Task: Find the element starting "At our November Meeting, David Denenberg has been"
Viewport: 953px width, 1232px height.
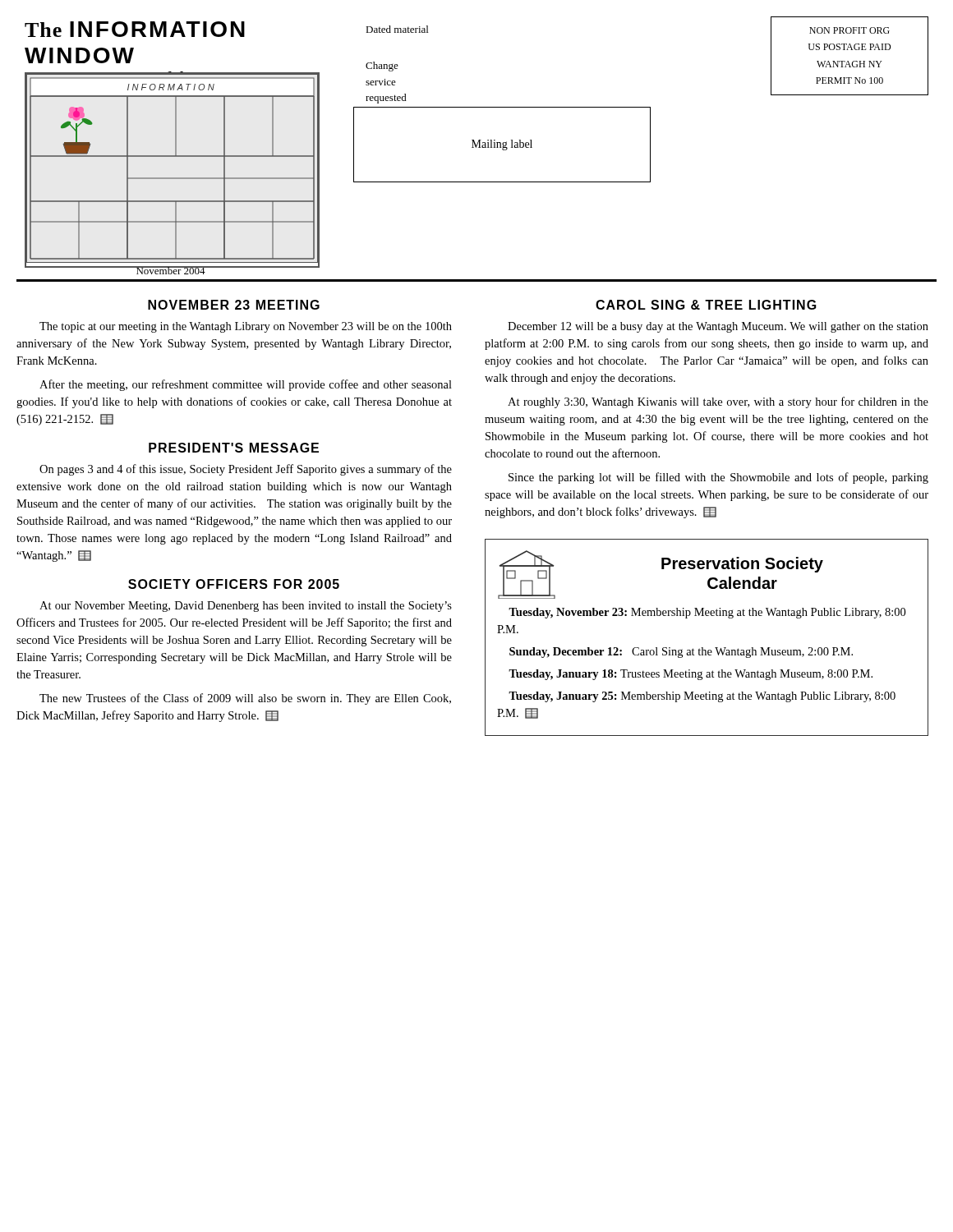Action: click(x=234, y=640)
